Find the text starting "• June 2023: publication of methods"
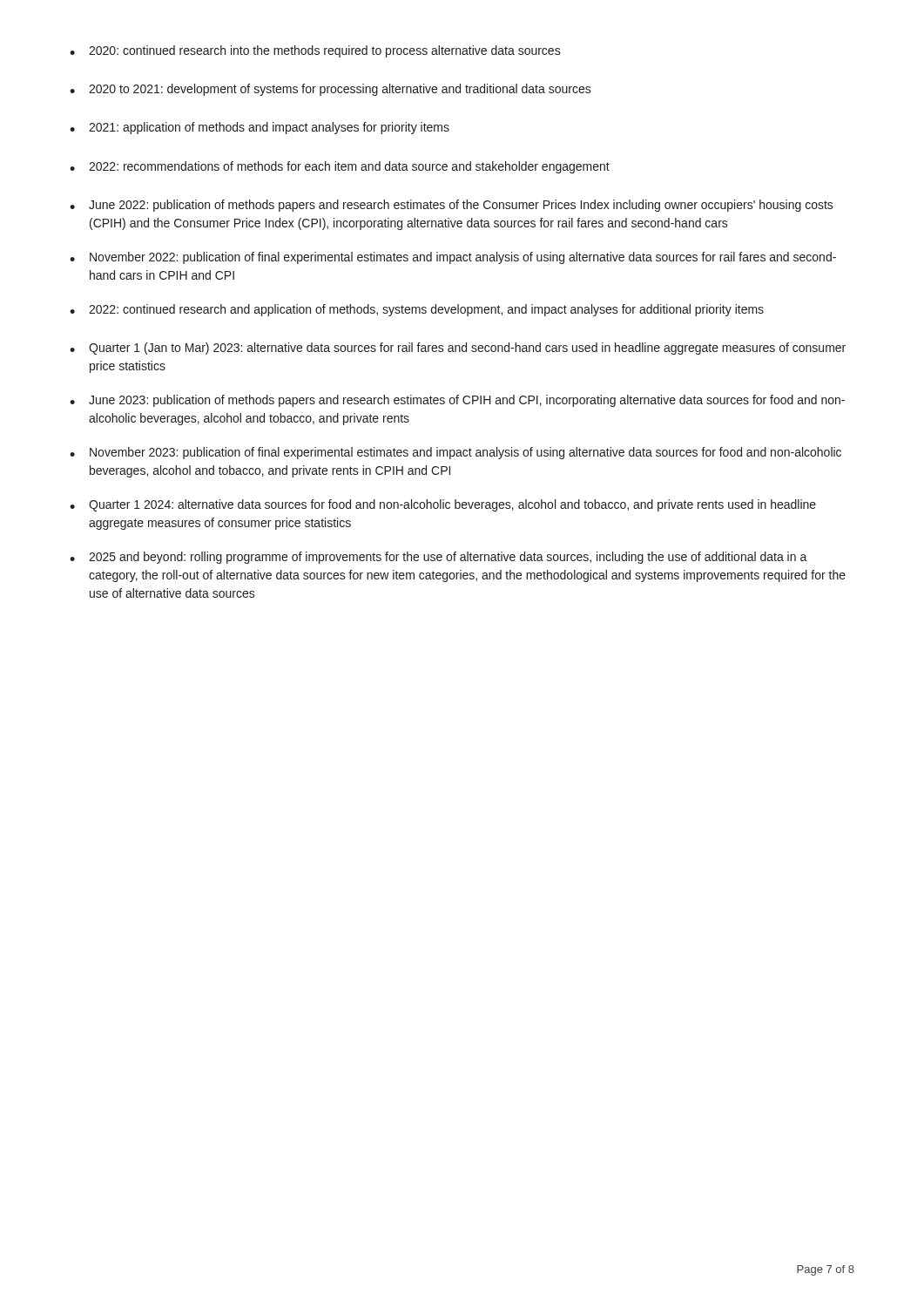 pyautogui.click(x=462, y=409)
